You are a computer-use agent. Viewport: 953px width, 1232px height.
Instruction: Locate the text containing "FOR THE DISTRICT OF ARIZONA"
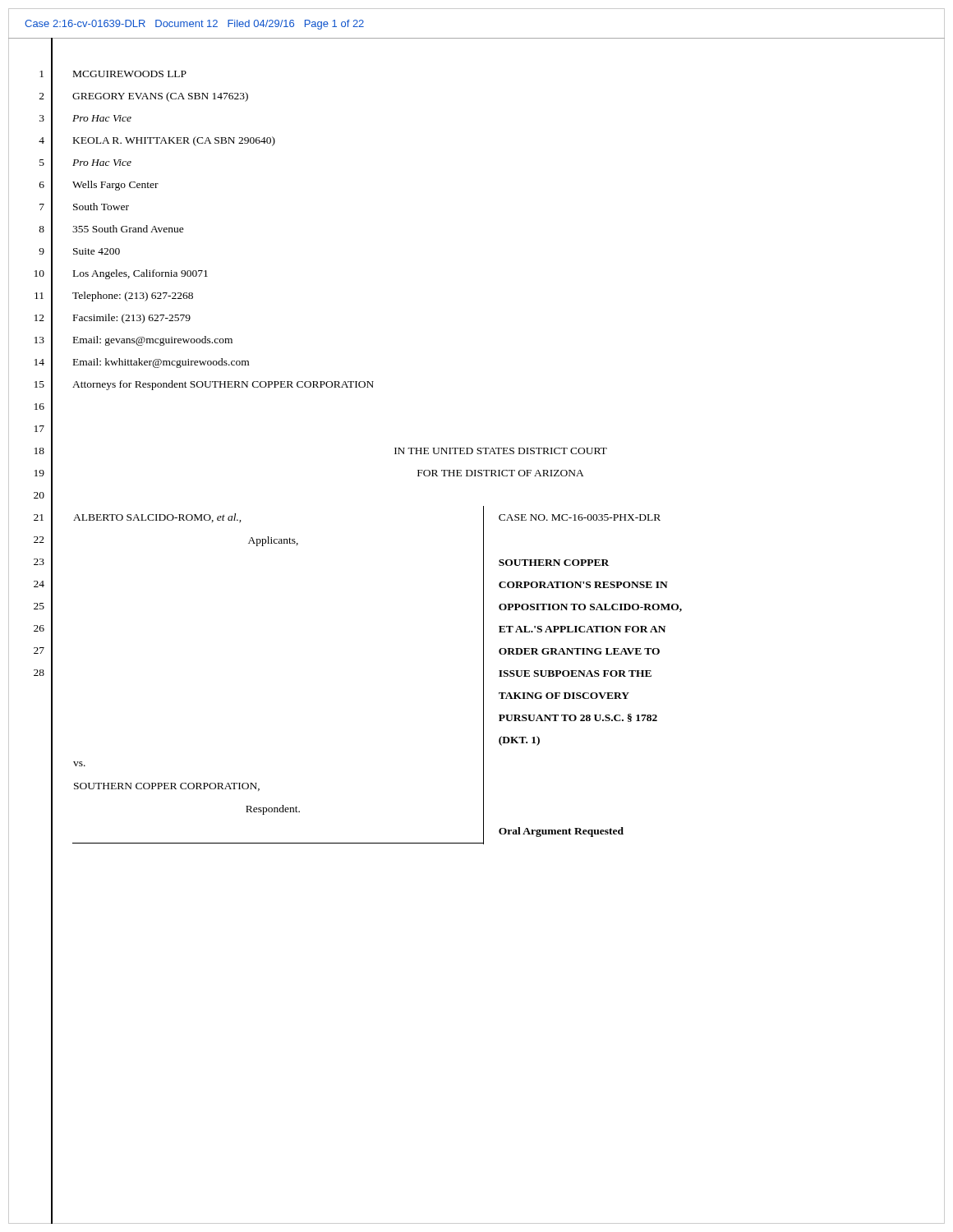point(500,473)
